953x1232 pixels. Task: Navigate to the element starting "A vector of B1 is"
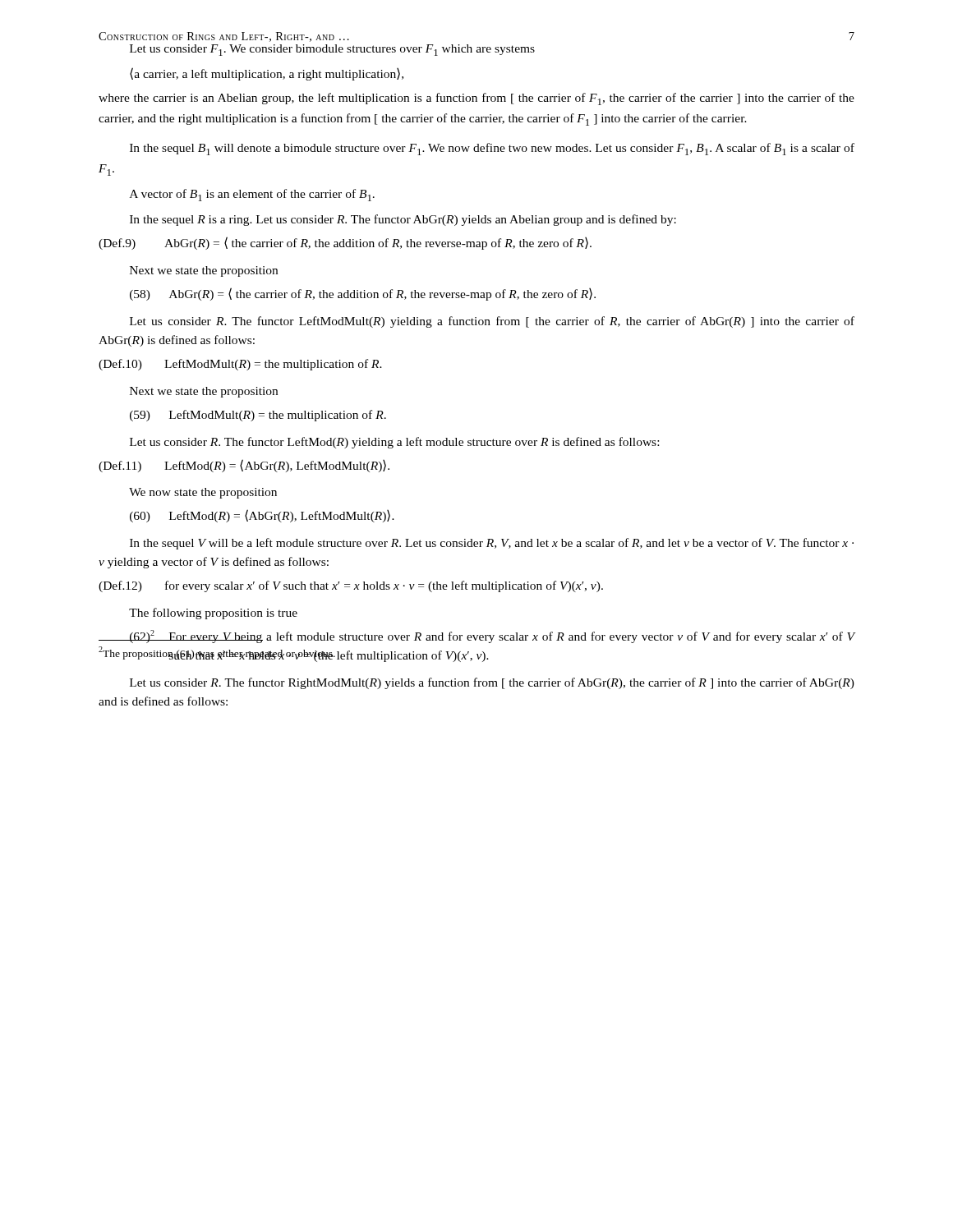(252, 195)
